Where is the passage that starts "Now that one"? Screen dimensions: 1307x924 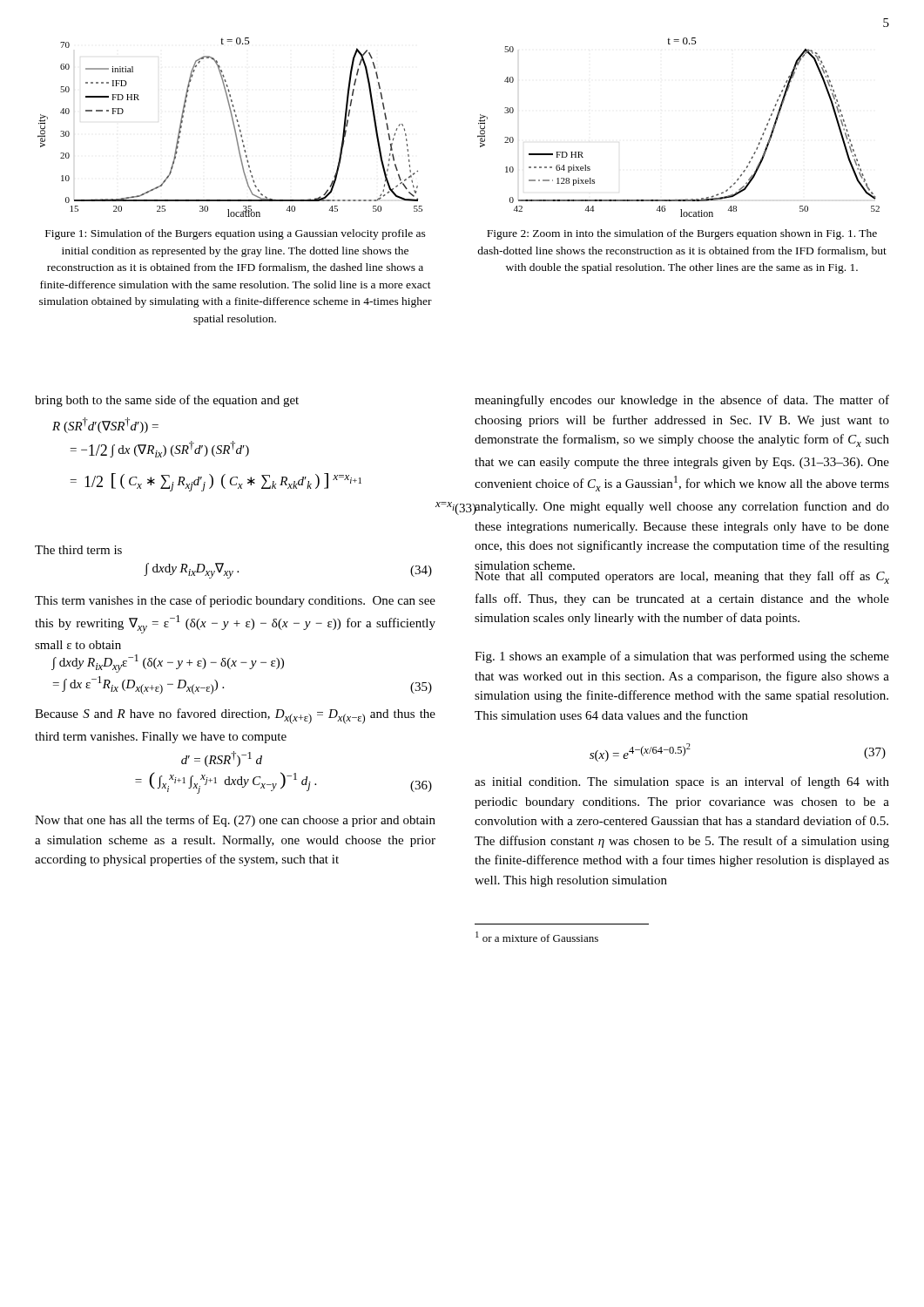click(x=235, y=840)
